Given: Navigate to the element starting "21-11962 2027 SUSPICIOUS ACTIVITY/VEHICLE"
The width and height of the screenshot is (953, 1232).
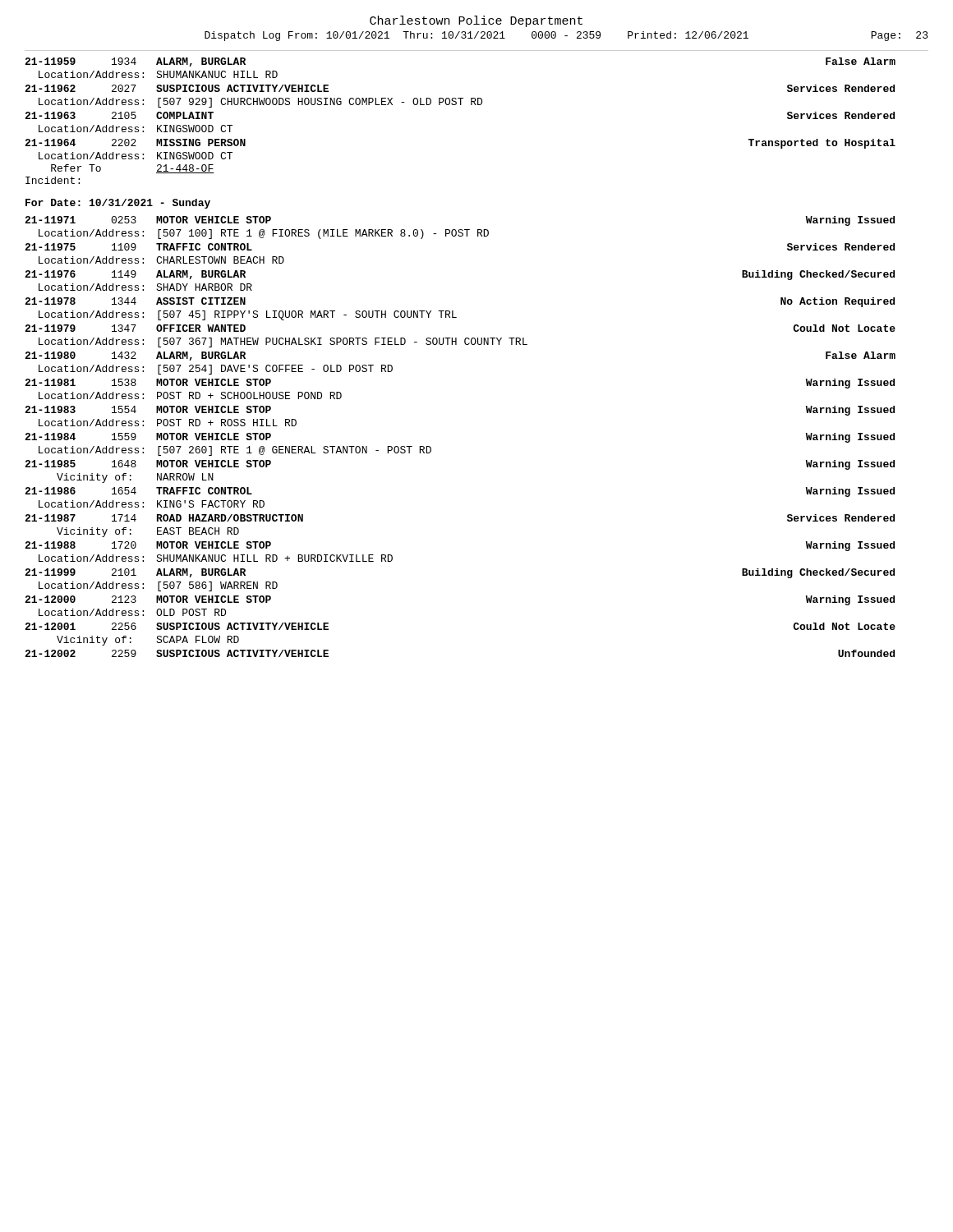Looking at the screenshot, I should pyautogui.click(x=476, y=96).
